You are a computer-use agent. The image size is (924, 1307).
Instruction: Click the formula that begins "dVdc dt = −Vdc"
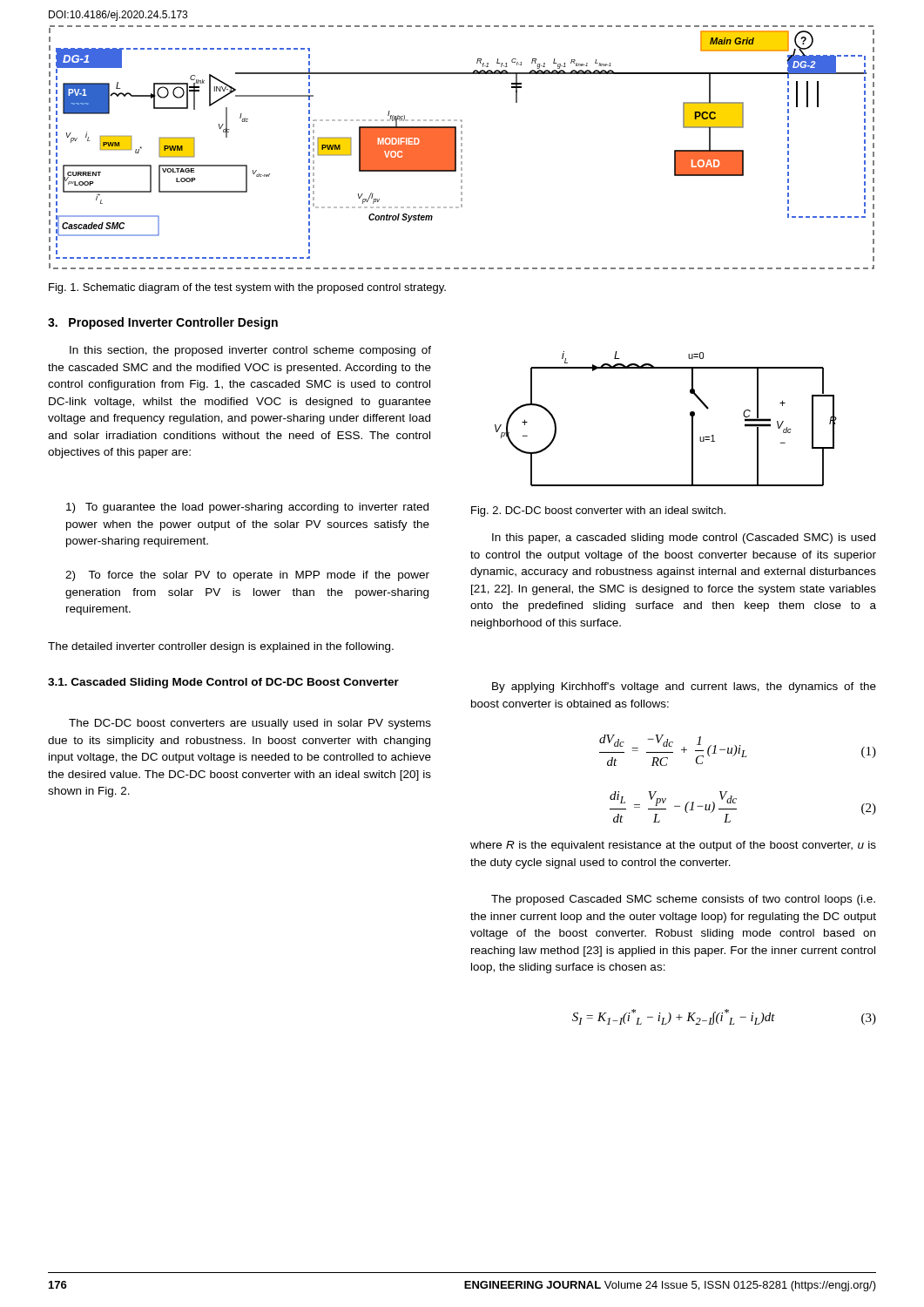[x=673, y=751]
